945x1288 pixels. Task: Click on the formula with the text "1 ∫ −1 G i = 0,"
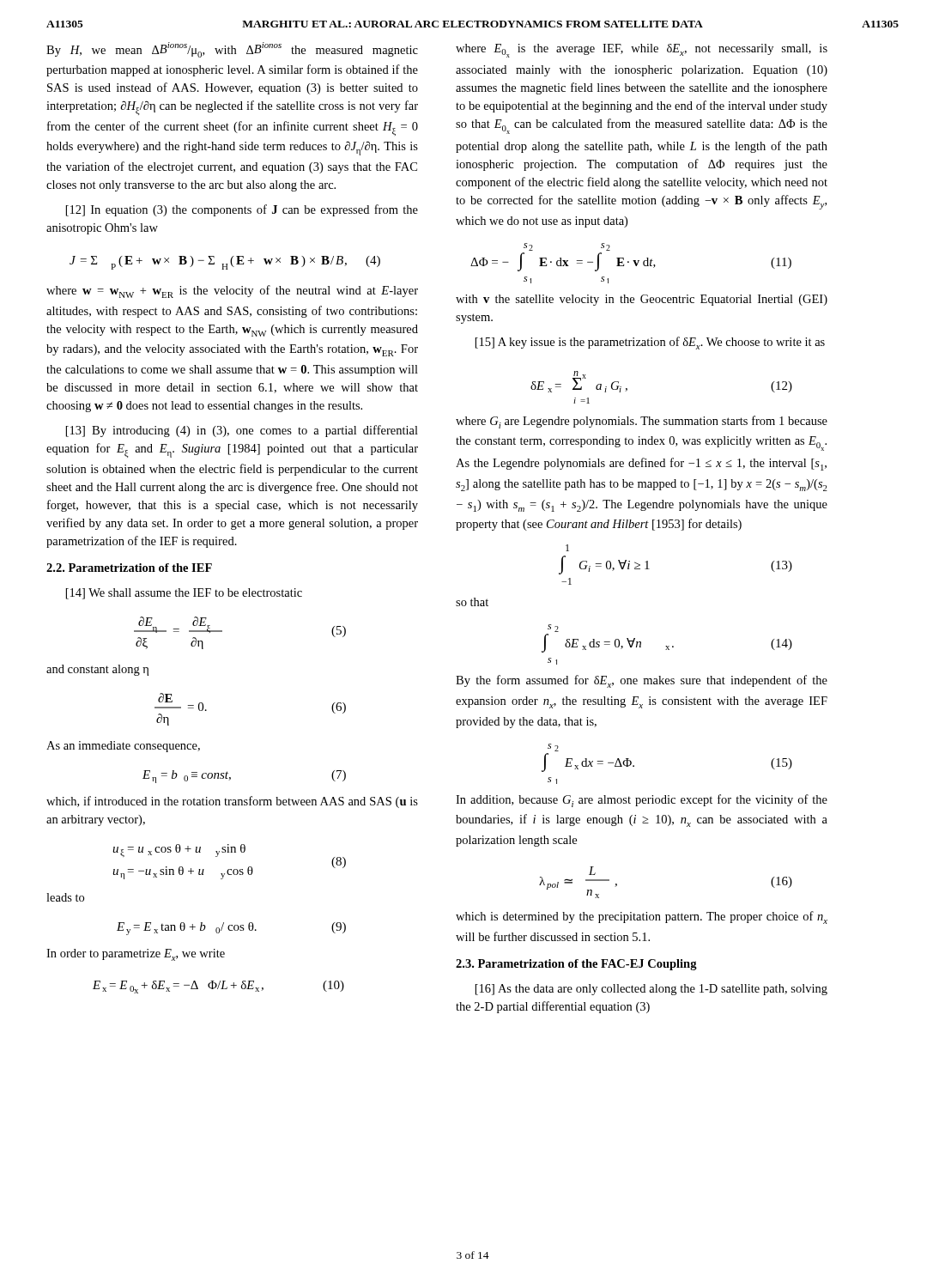[642, 564]
